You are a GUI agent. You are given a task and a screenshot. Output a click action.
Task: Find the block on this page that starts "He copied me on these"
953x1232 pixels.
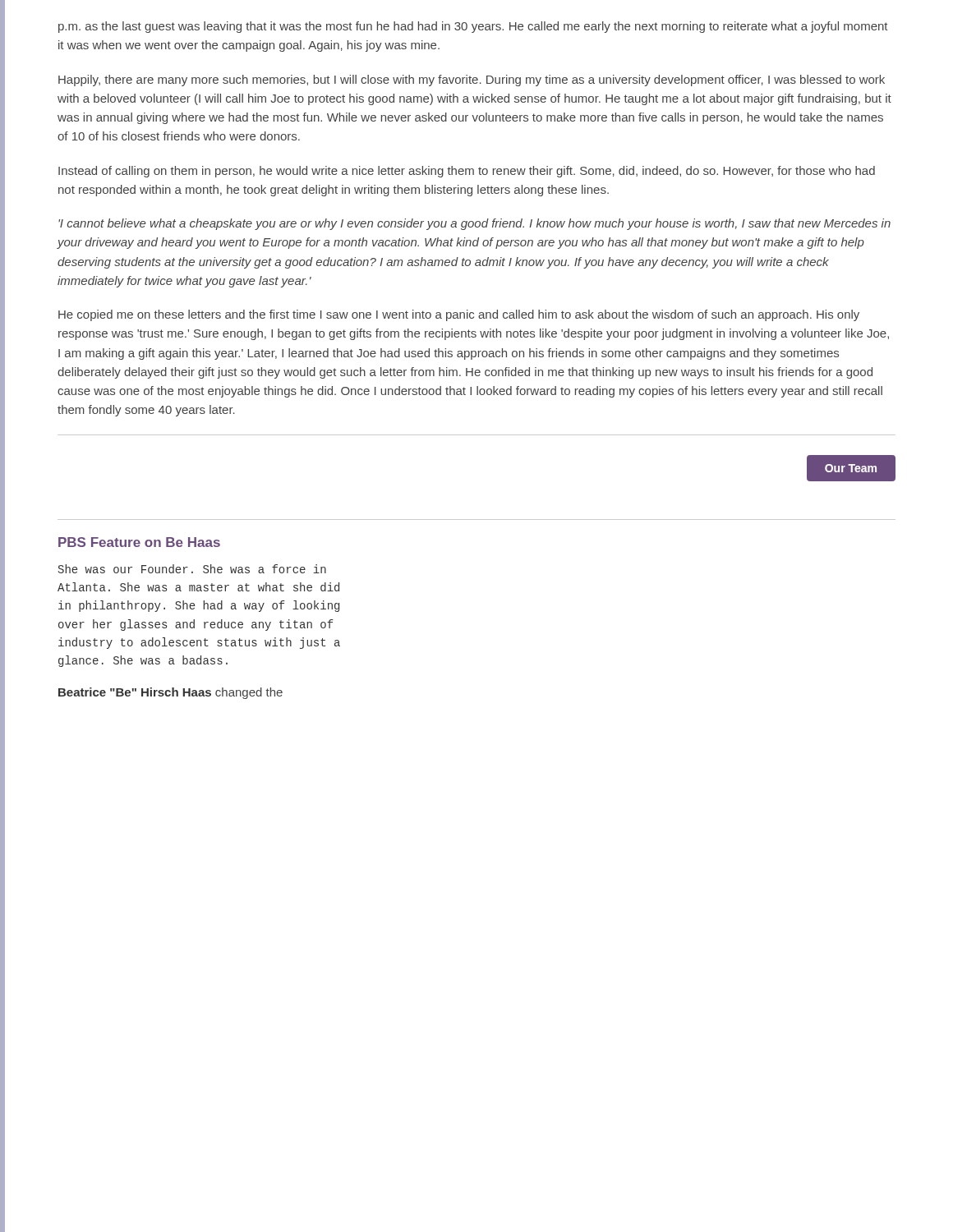pyautogui.click(x=474, y=362)
